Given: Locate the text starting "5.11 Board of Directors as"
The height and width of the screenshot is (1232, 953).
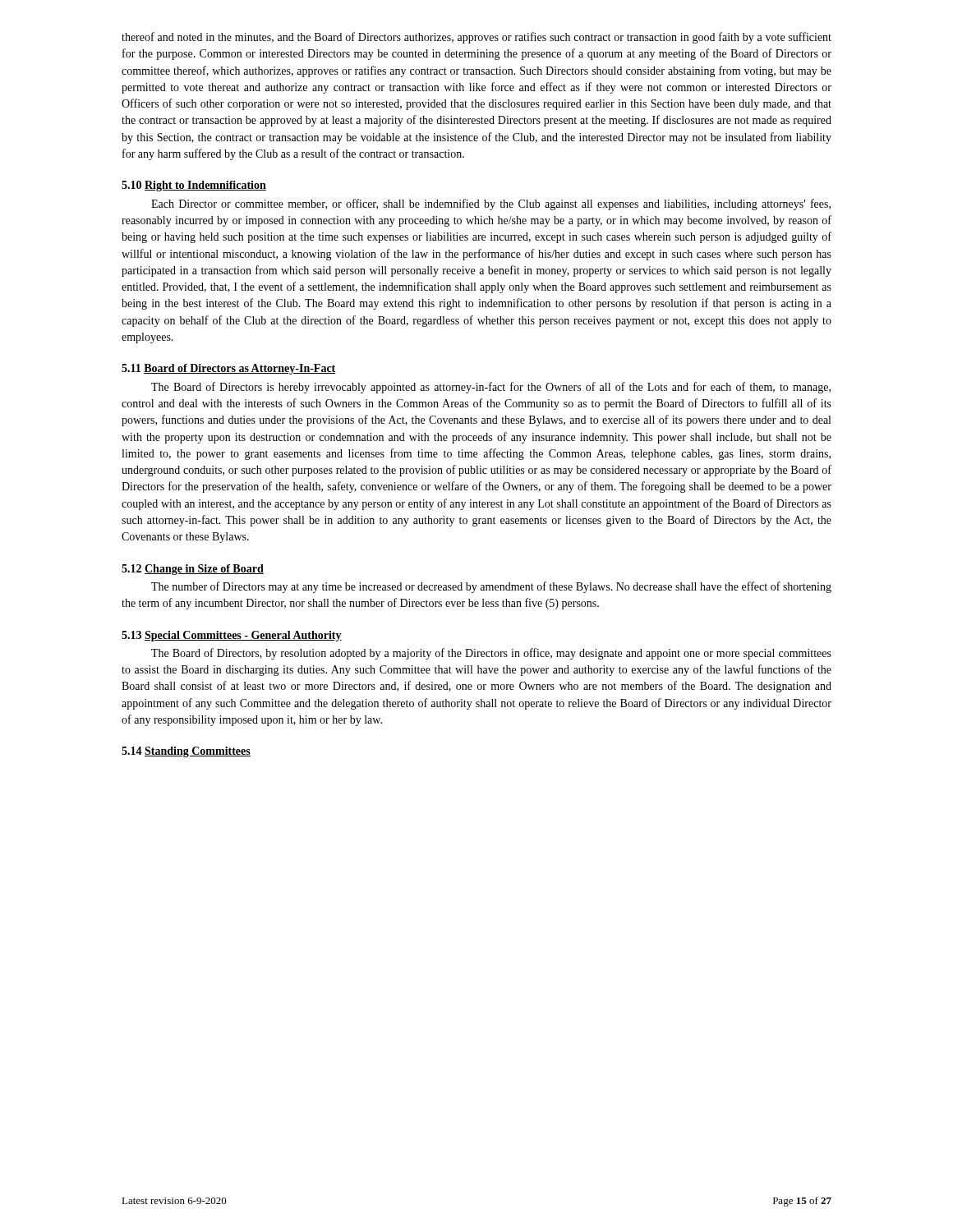Looking at the screenshot, I should [x=229, y=369].
